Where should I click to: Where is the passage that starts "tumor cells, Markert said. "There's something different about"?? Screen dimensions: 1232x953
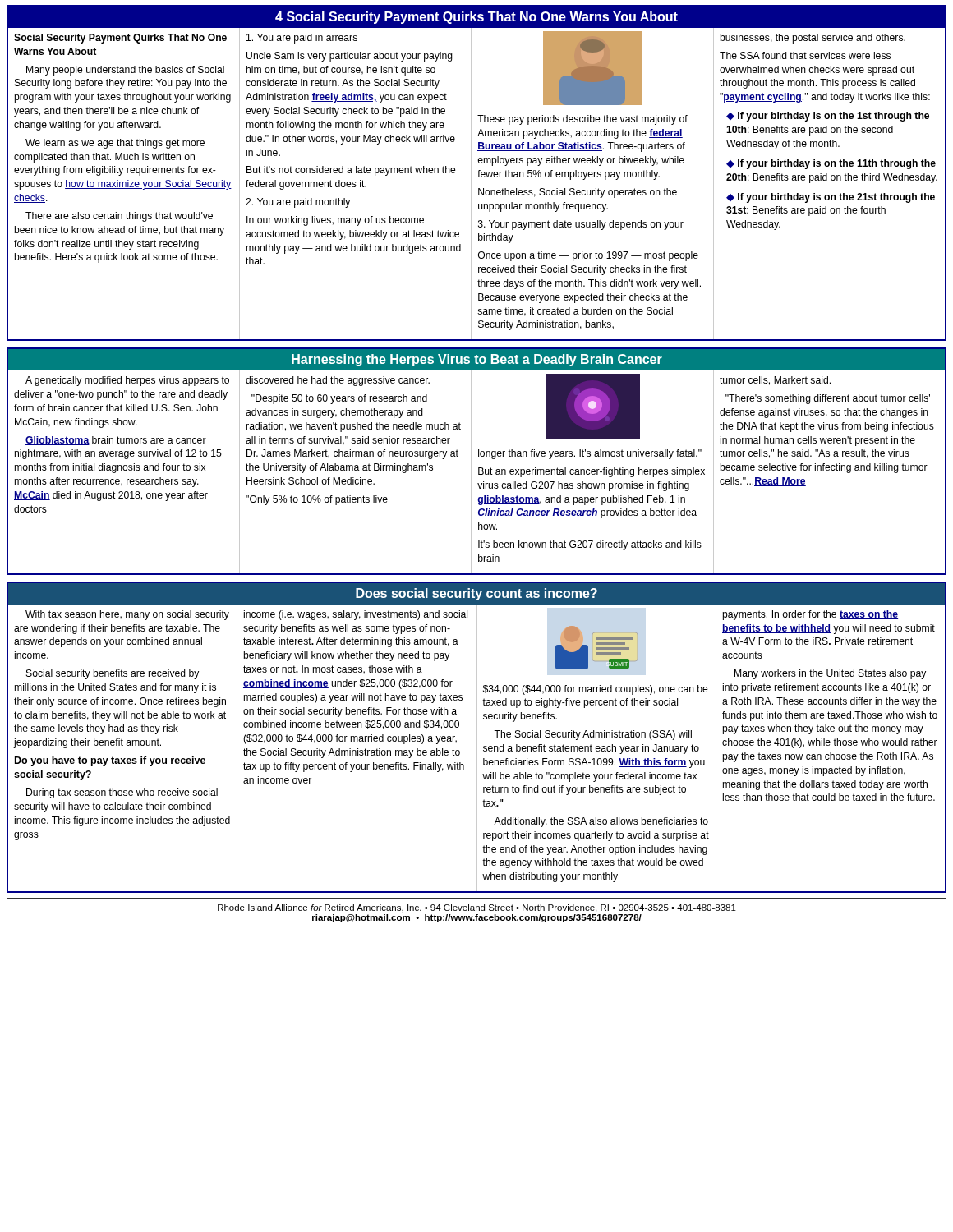829,431
